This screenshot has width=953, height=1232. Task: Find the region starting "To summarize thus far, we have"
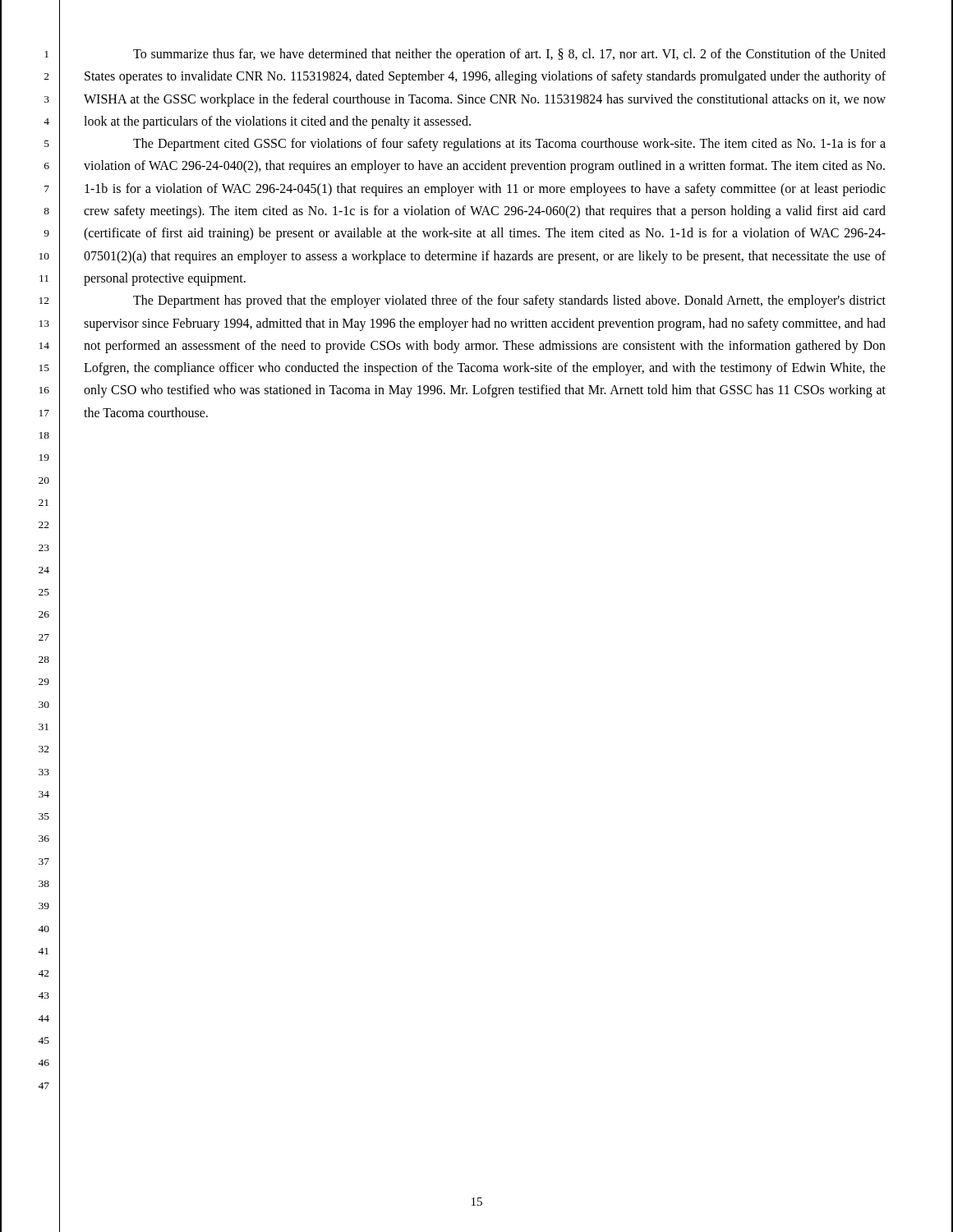pyautogui.click(x=485, y=87)
